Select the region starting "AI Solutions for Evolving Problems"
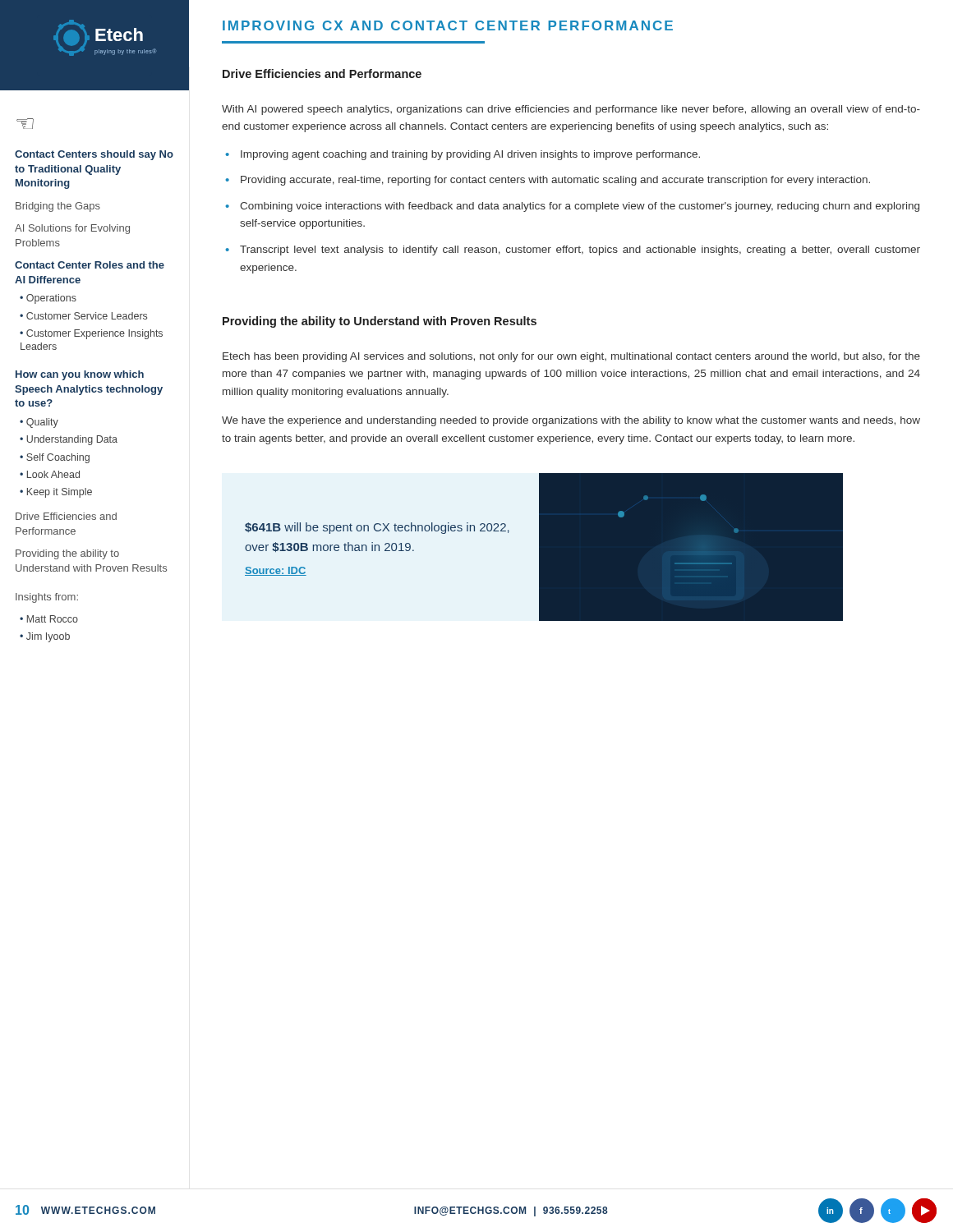 pyautogui.click(x=94, y=236)
